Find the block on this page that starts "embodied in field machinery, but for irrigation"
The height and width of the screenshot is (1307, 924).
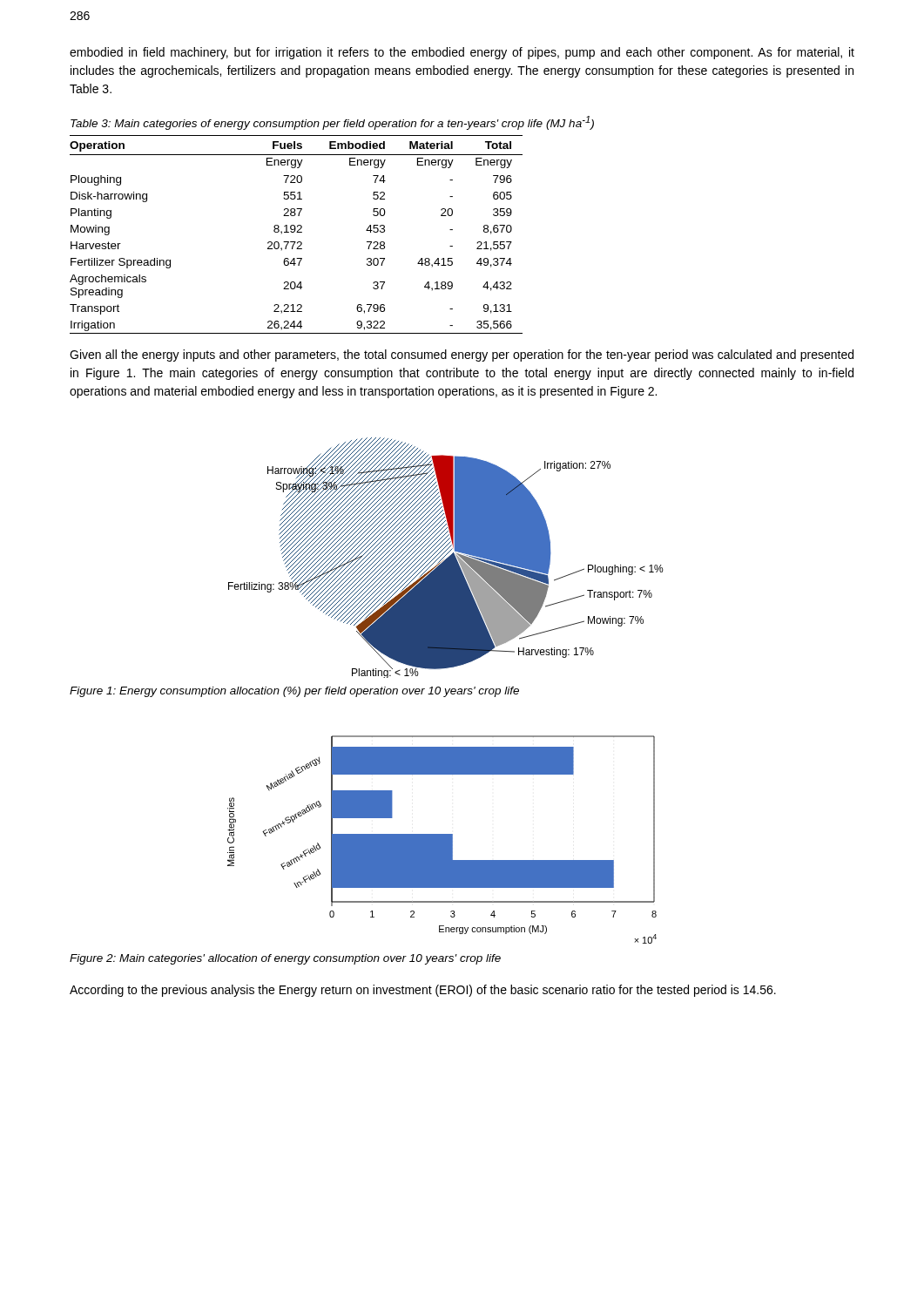[x=462, y=71]
